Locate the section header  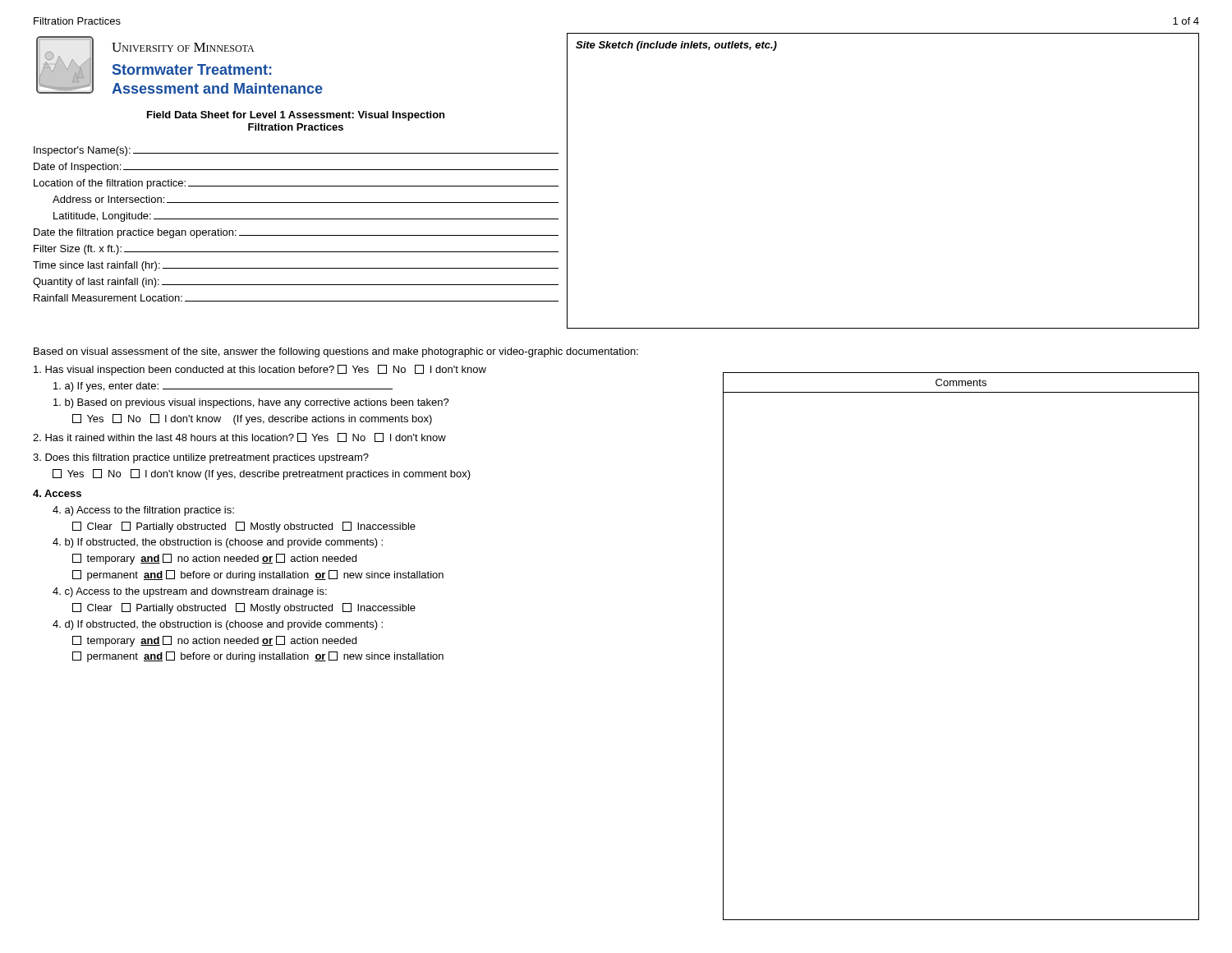[296, 121]
